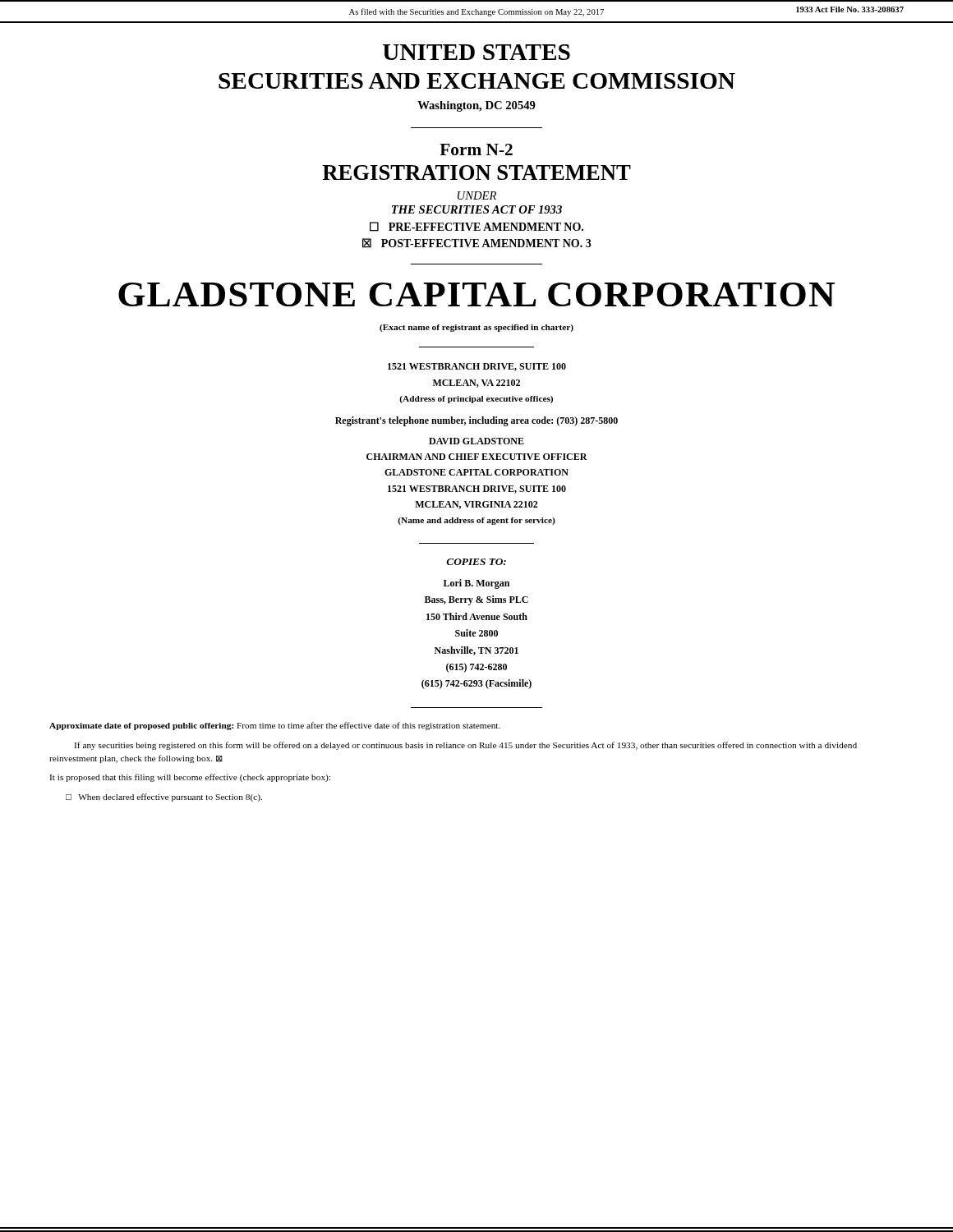
Task: Select the passage starting "1521 WESTBRANCH DRIVE,"
Action: pos(476,382)
